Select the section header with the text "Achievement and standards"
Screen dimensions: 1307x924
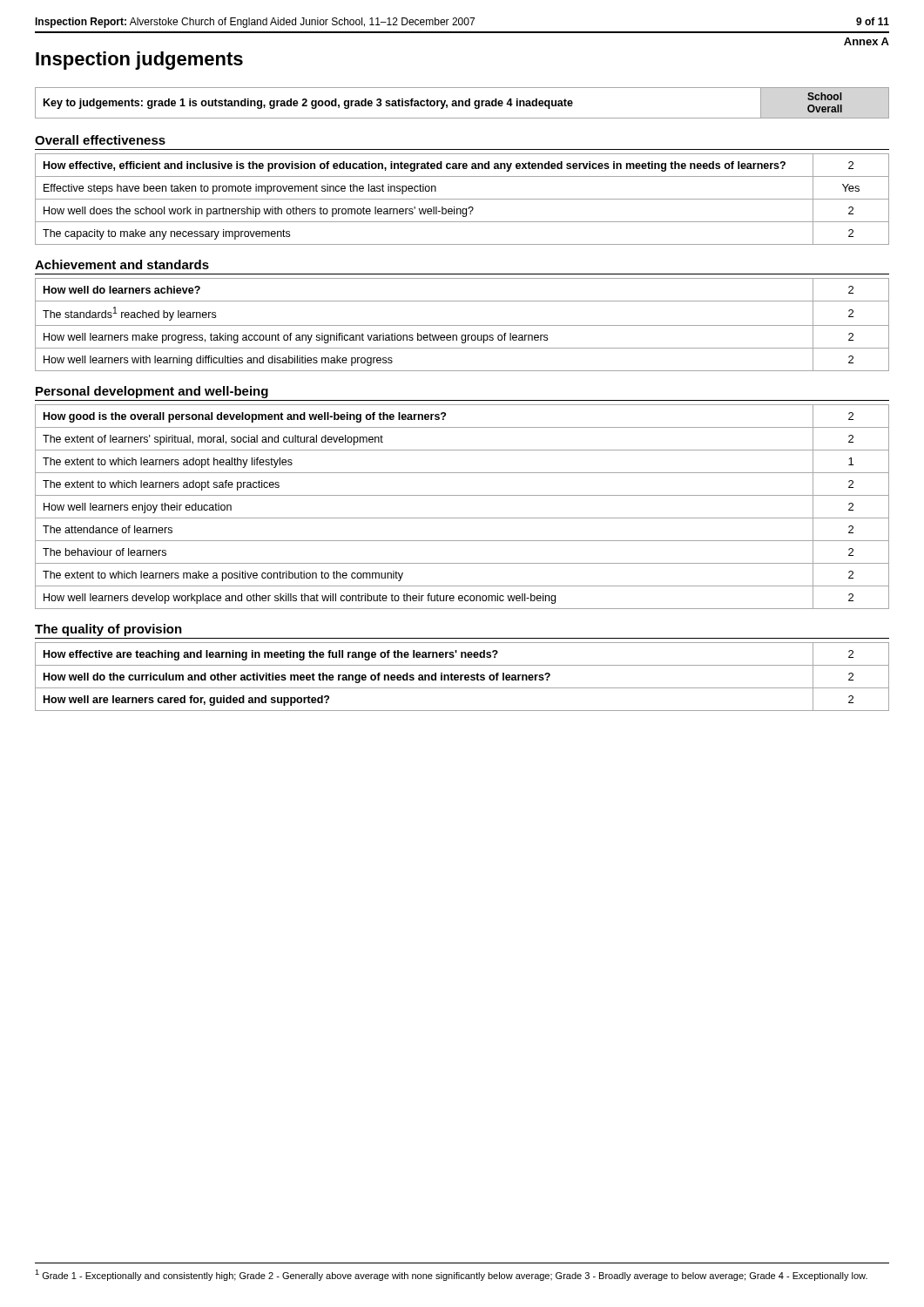coord(122,264)
